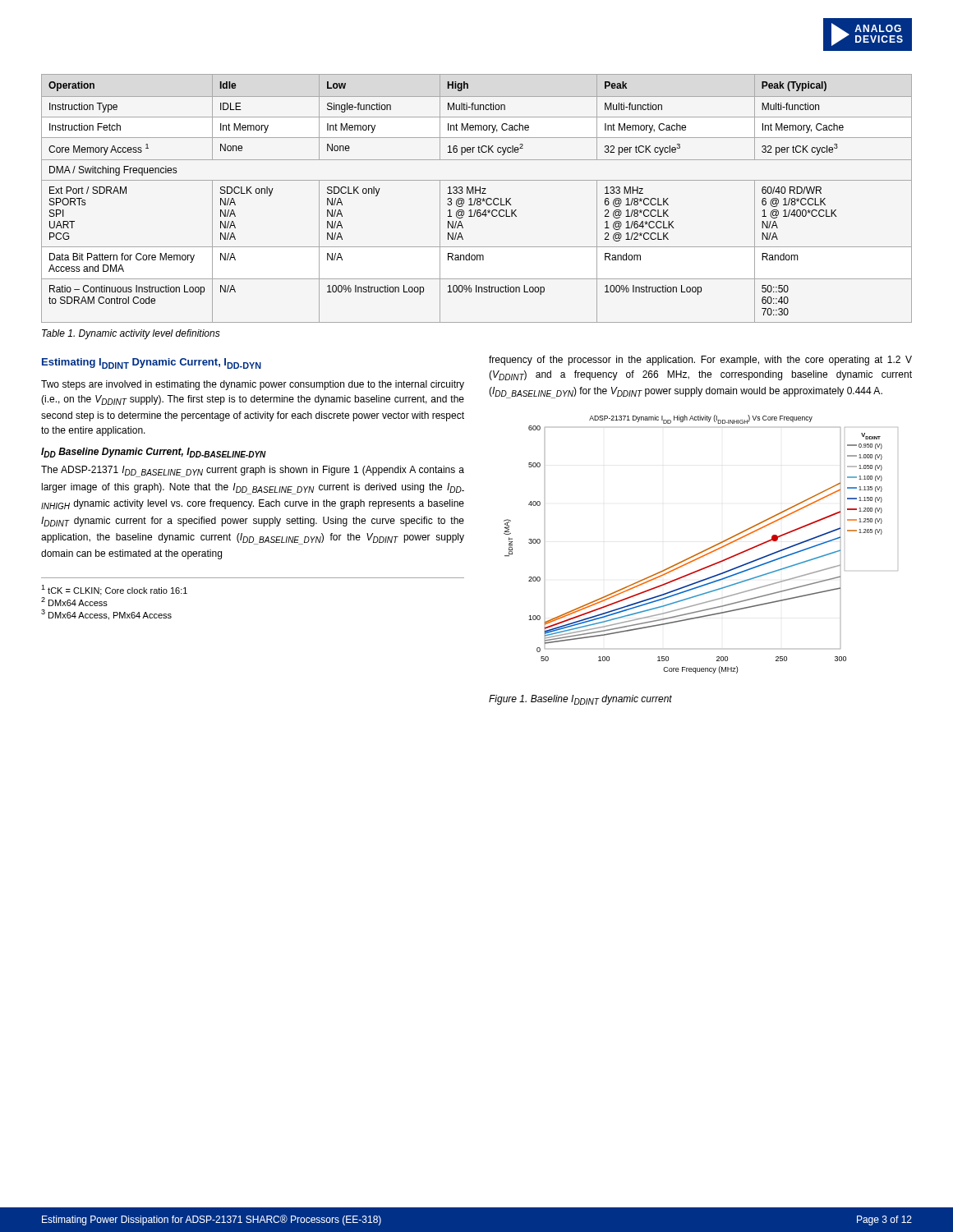This screenshot has height=1232, width=953.
Task: Find the text block that says "Two steps are involved in estimating"
Action: (x=253, y=407)
